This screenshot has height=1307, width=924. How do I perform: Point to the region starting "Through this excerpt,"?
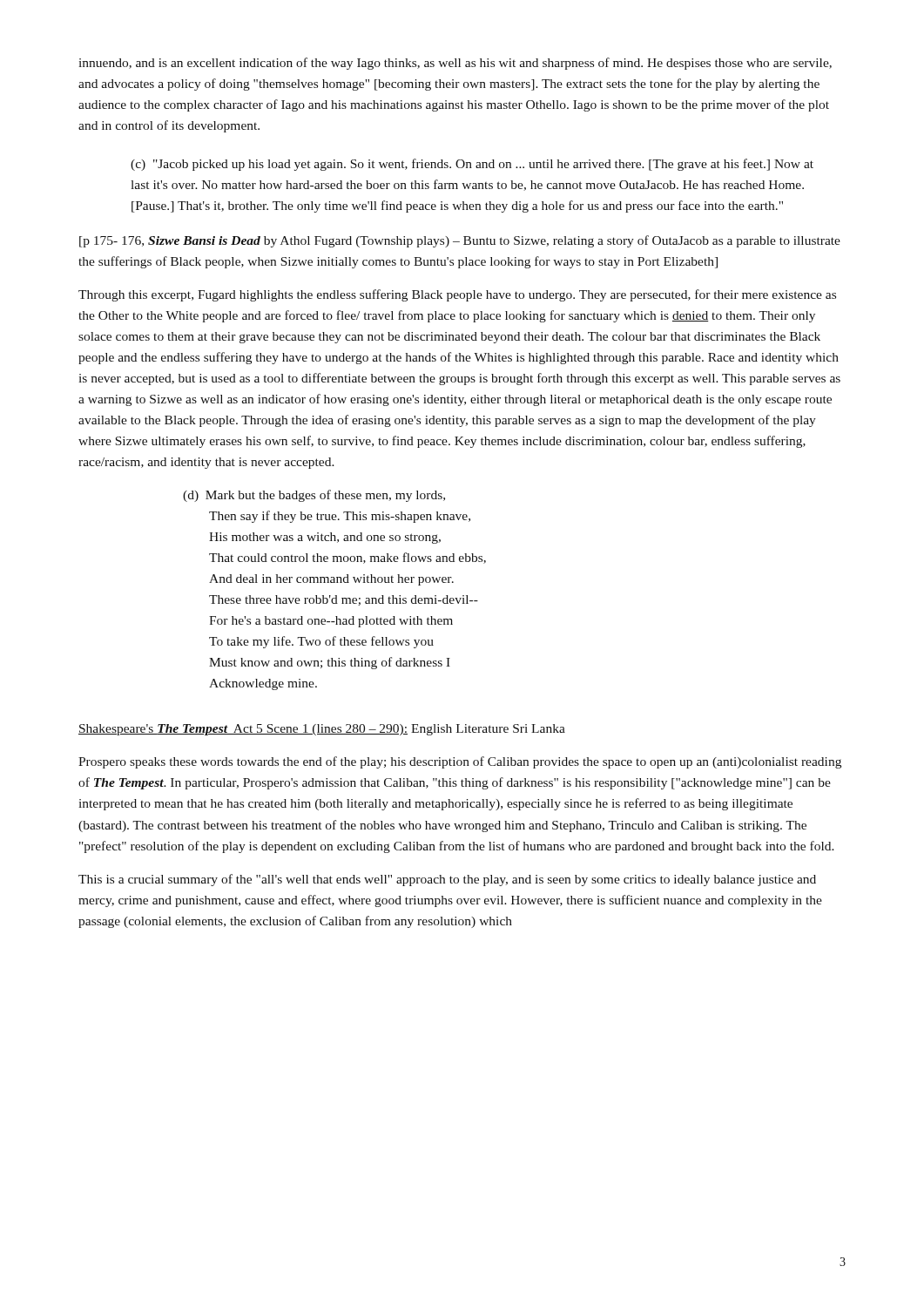(462, 378)
